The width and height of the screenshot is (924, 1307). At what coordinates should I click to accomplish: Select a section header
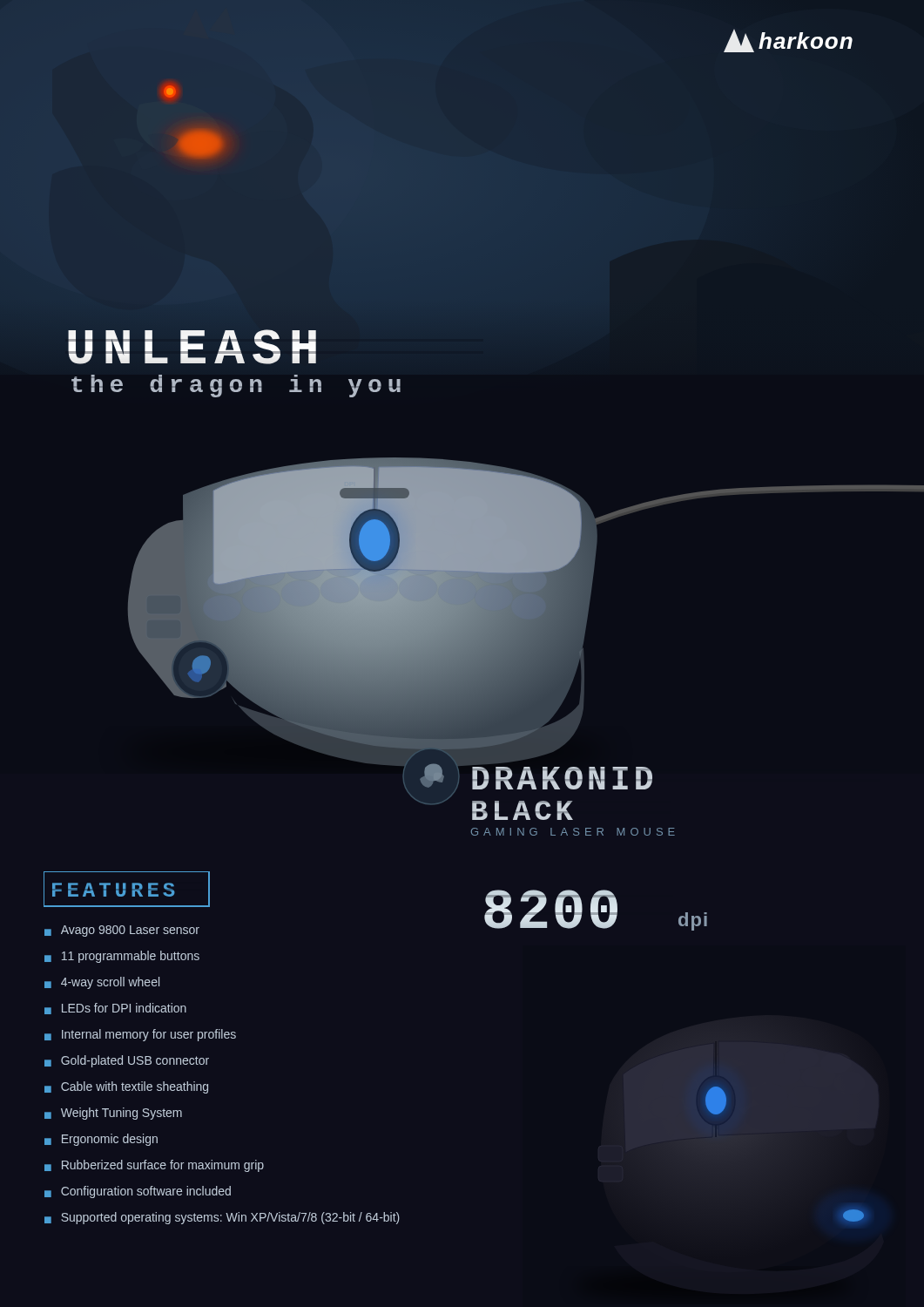pos(131,890)
